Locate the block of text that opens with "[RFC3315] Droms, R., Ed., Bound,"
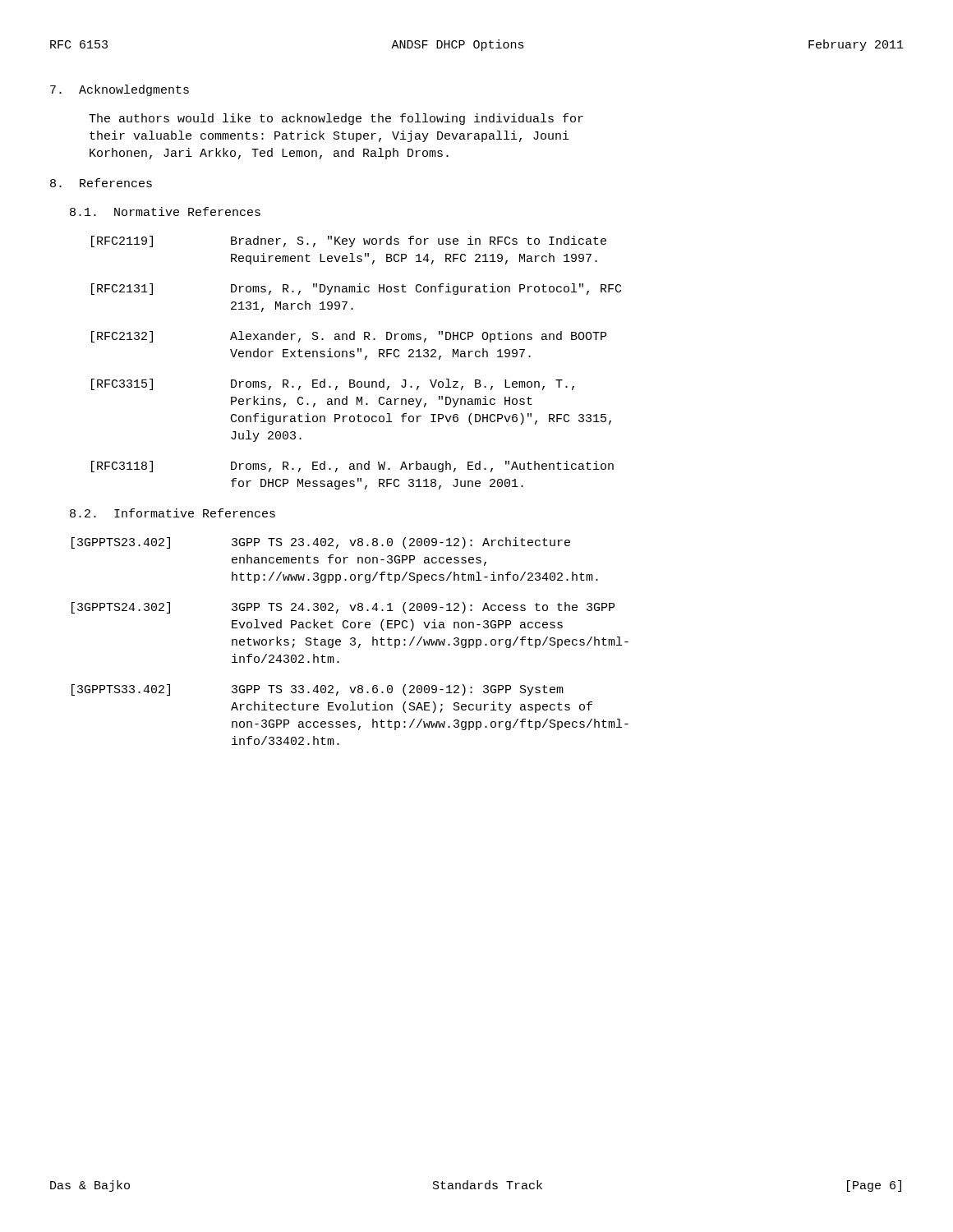 pyautogui.click(x=496, y=411)
